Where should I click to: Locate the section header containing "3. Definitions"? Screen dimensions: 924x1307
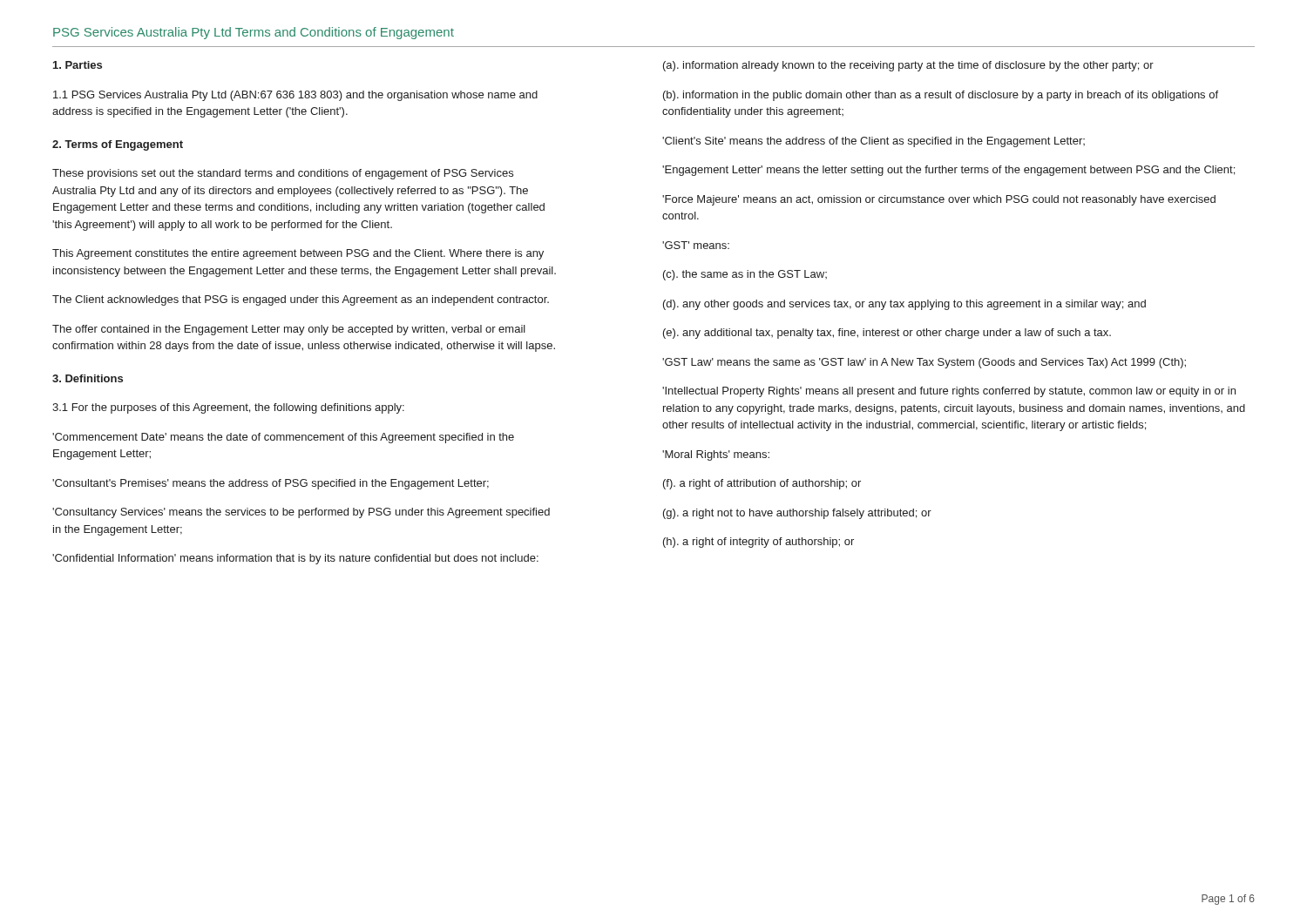click(x=88, y=378)
